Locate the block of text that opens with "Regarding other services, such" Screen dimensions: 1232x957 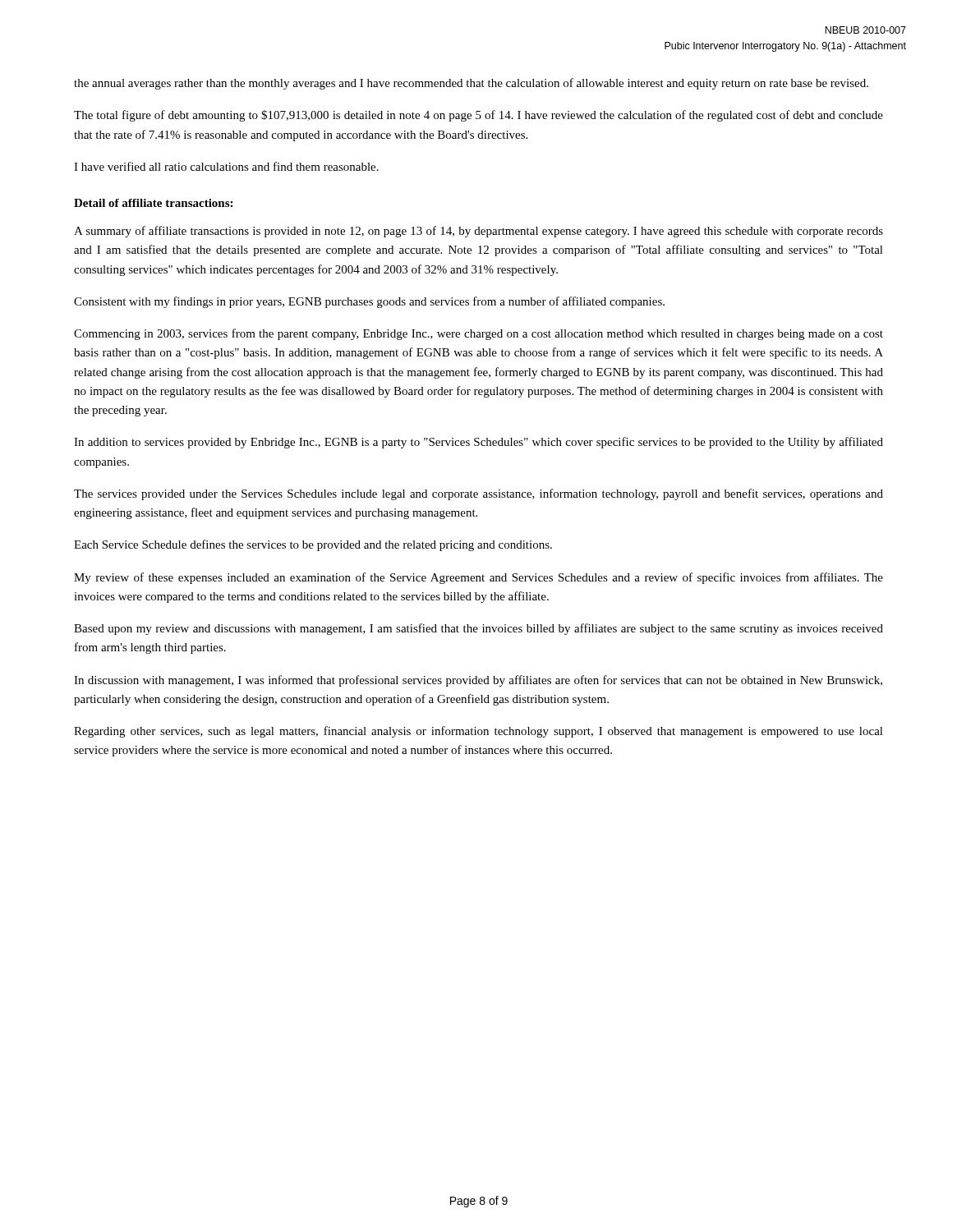(478, 741)
